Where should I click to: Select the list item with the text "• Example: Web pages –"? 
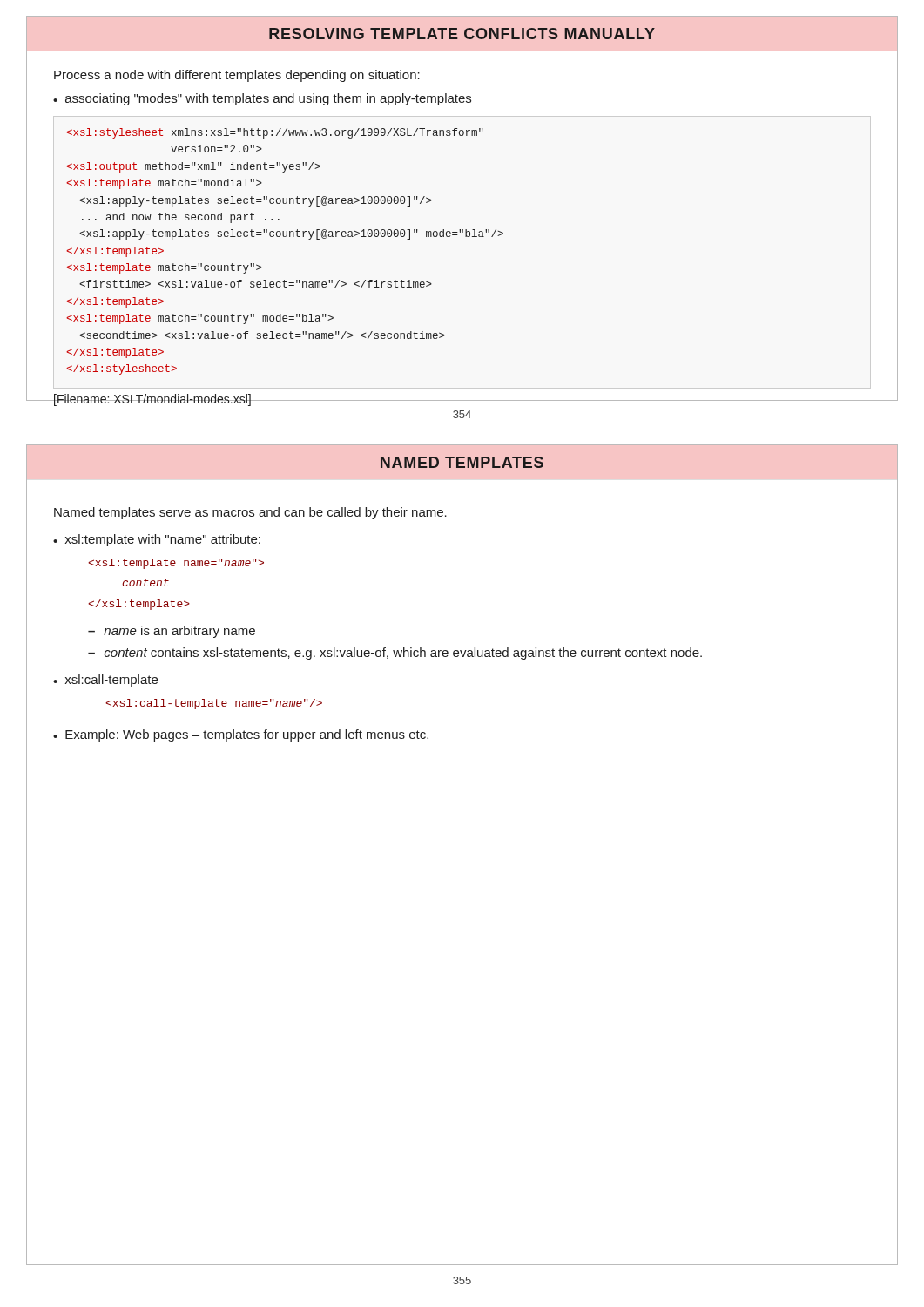[241, 735]
